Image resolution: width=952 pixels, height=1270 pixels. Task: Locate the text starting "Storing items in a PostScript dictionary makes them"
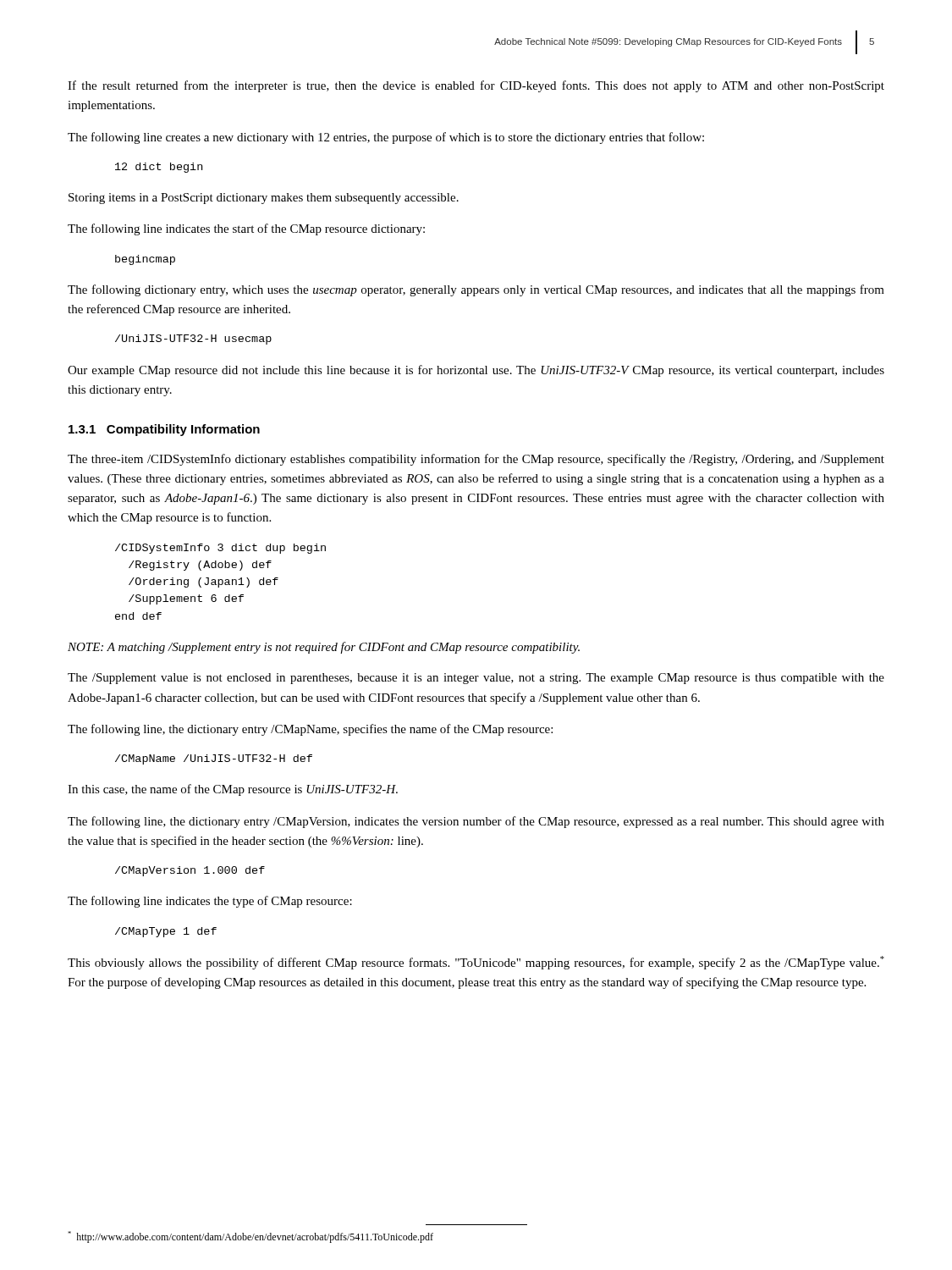263,197
